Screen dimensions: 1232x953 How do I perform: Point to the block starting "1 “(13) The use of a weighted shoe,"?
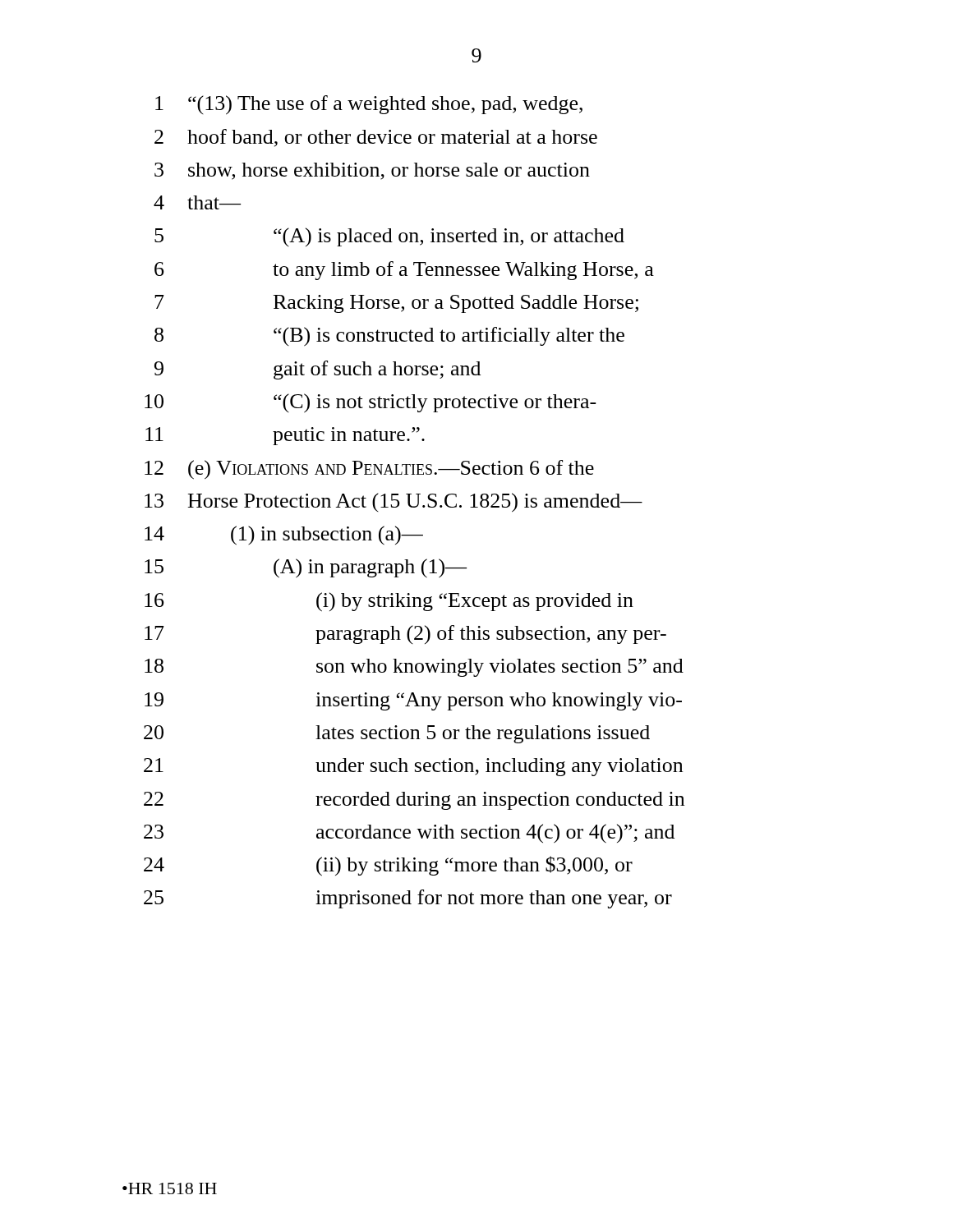488,104
